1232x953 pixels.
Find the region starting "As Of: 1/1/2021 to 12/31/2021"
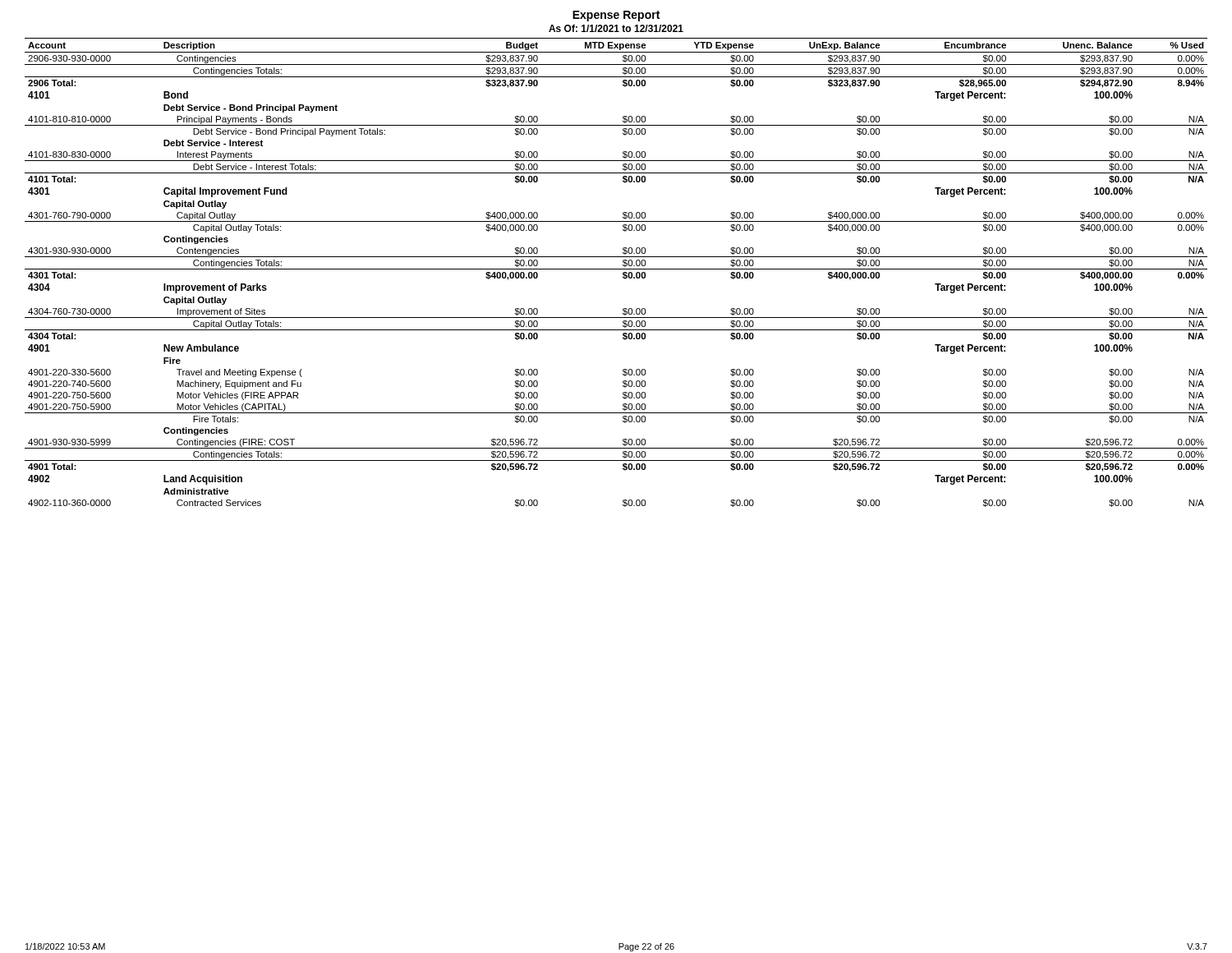[616, 29]
